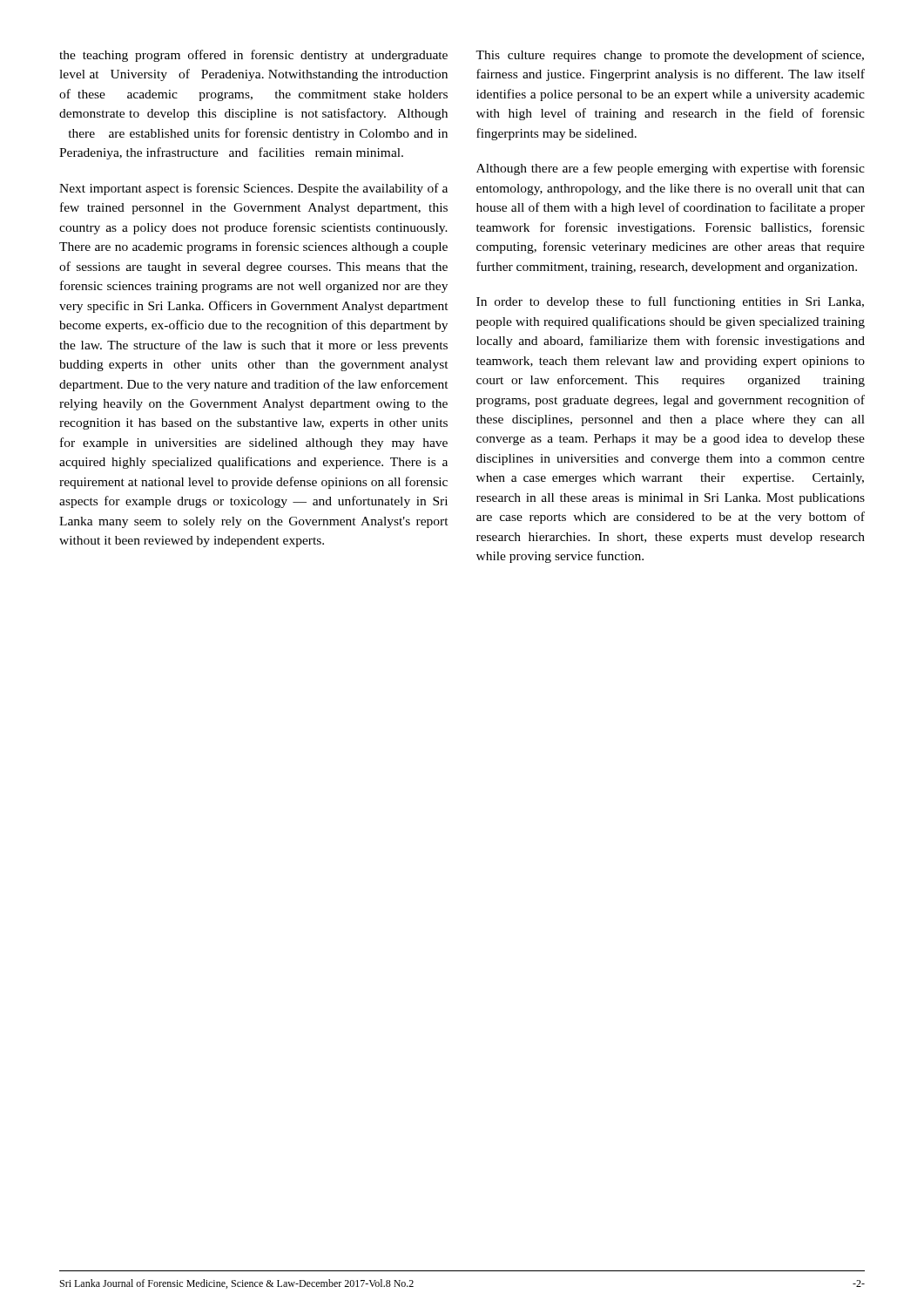Where is the passage that starts "In order to develop"?
Image resolution: width=924 pixels, height=1307 pixels.
[x=670, y=429]
